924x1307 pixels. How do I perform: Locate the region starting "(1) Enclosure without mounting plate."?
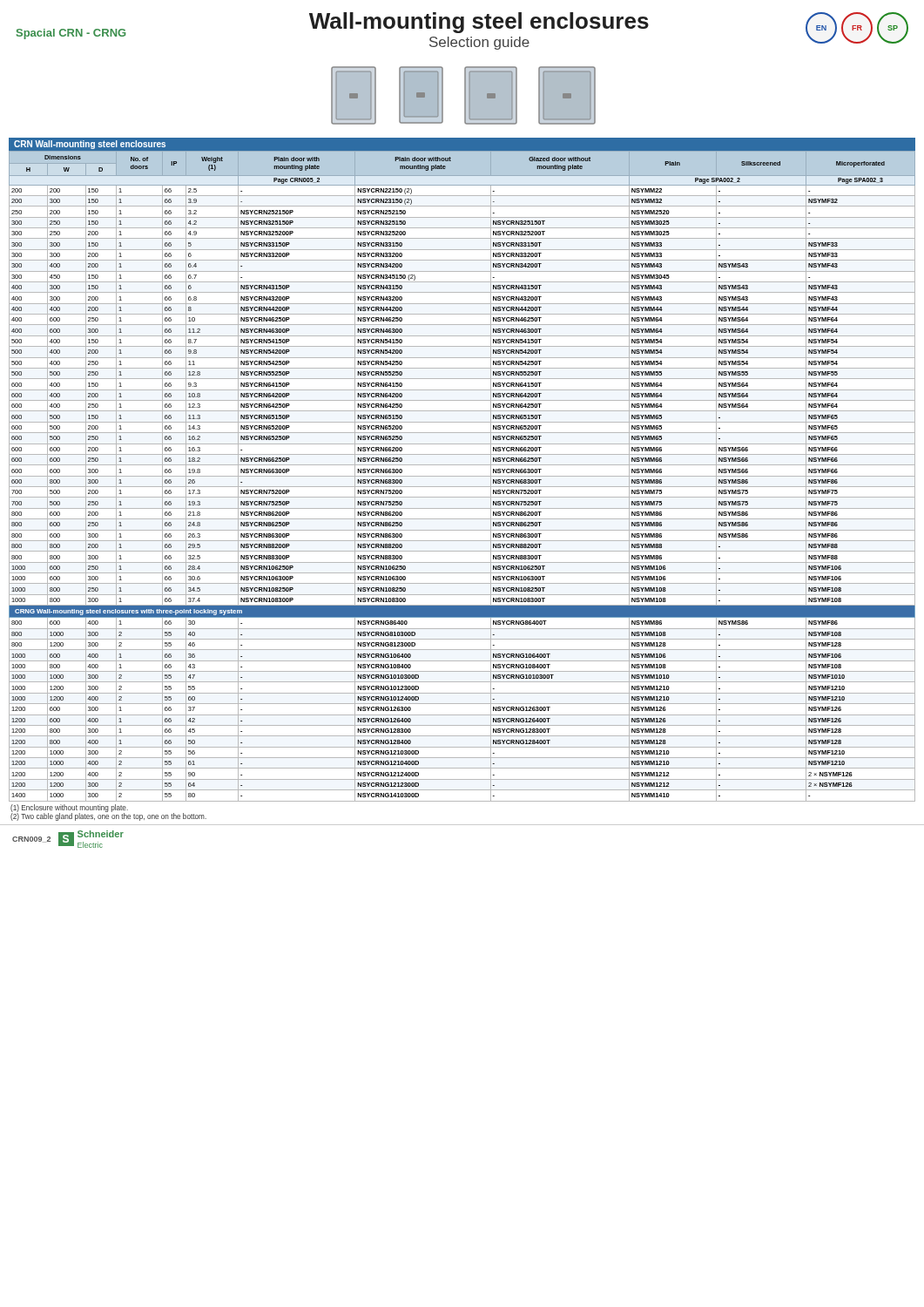point(69,808)
